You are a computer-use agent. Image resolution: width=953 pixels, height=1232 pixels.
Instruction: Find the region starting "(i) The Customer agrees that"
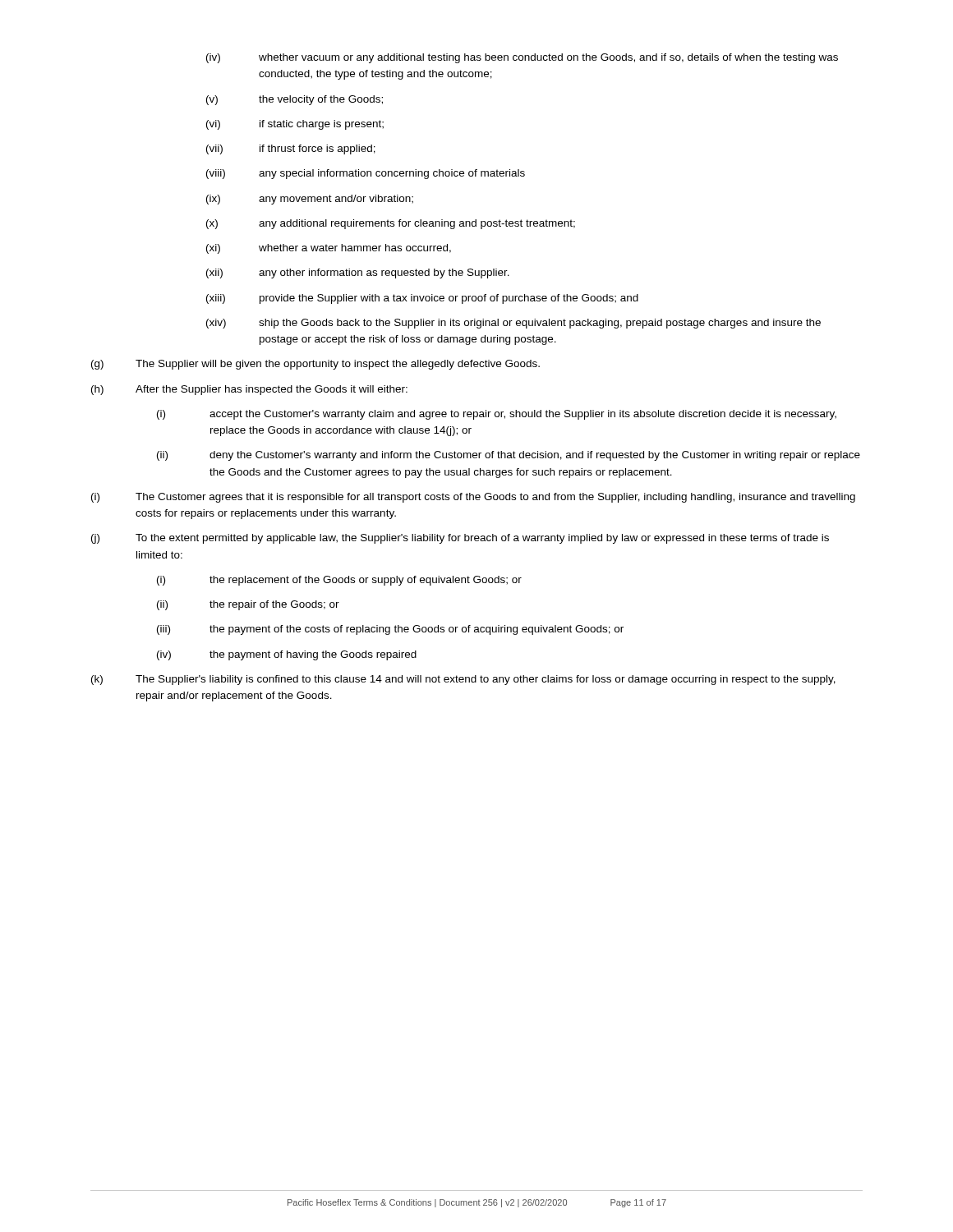pos(476,505)
